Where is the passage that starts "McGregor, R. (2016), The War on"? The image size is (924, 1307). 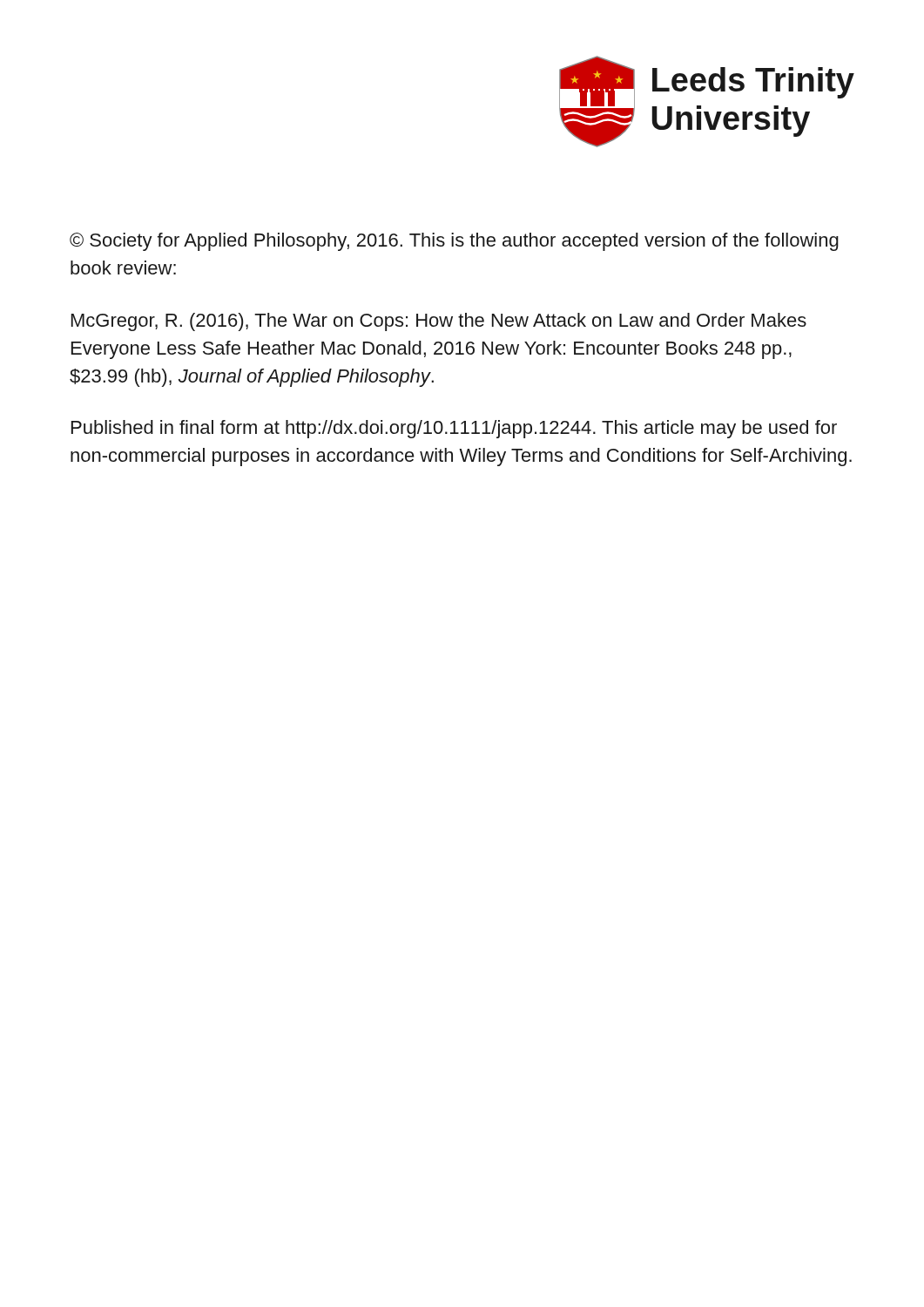[438, 348]
